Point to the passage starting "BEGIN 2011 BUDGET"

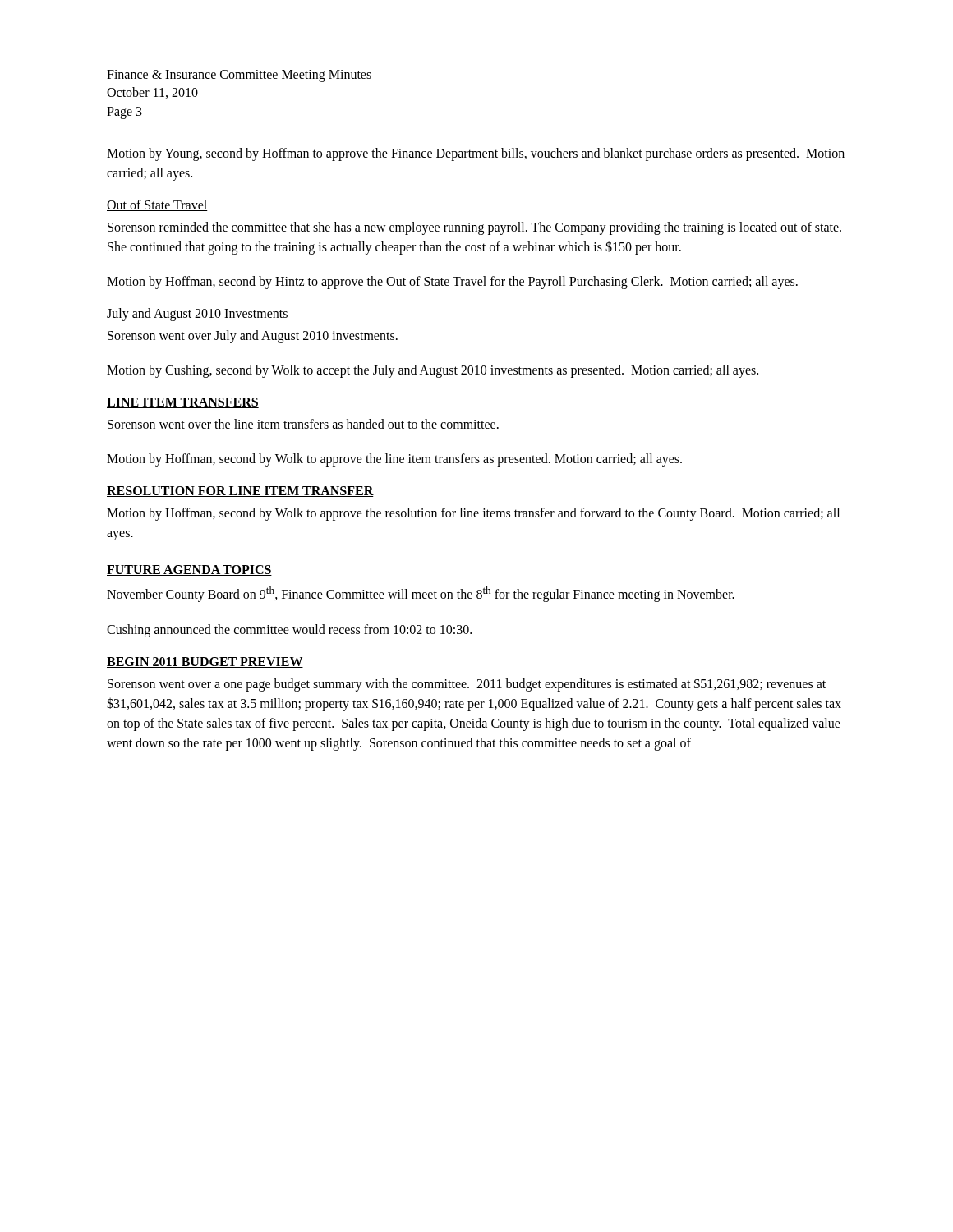coord(205,662)
